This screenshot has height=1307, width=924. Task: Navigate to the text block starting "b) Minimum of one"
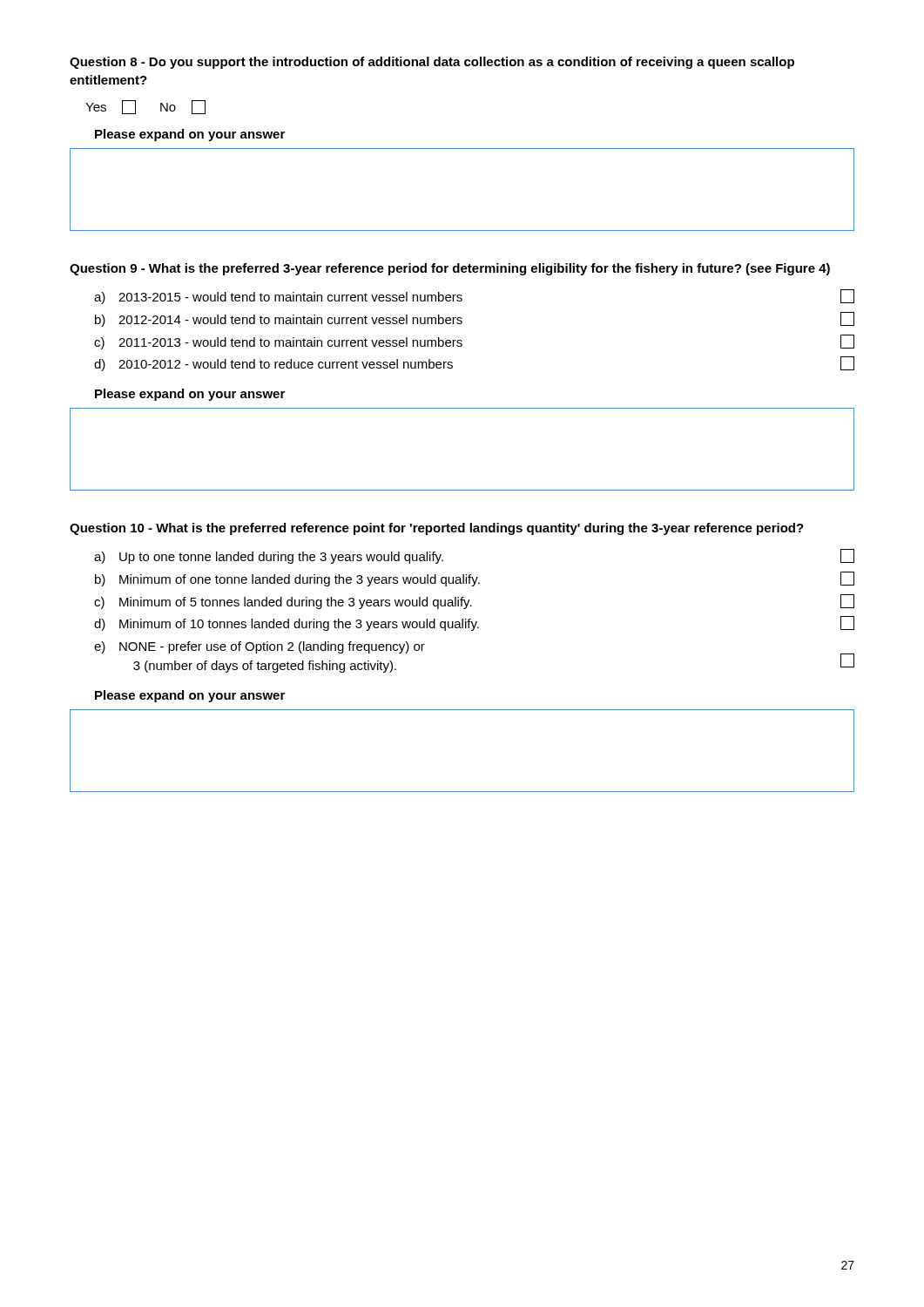tap(474, 579)
